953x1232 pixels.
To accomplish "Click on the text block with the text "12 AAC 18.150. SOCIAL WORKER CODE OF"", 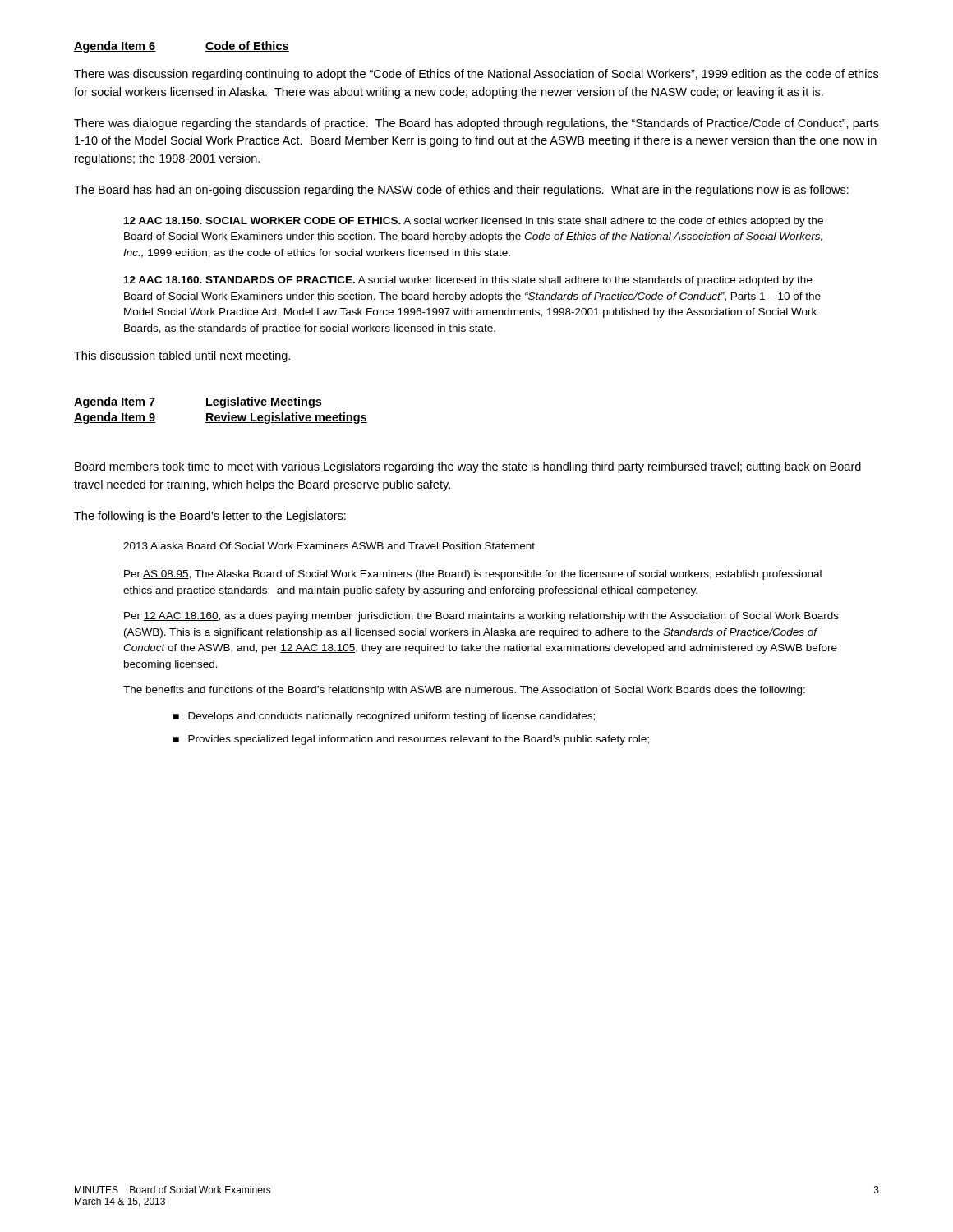I will (x=476, y=236).
